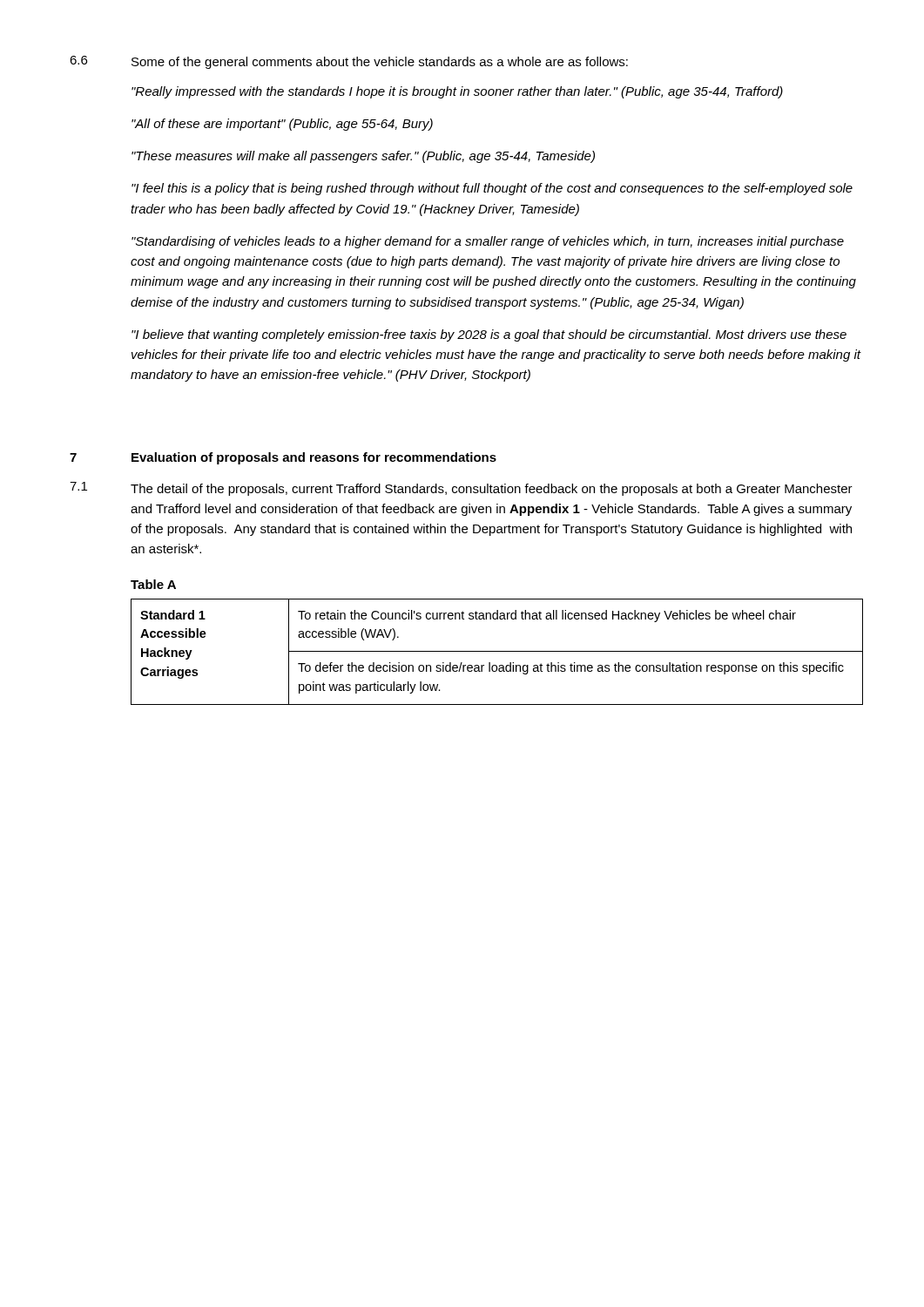Find the text block with the text "6 Some of the general comments about"

[x=466, y=225]
